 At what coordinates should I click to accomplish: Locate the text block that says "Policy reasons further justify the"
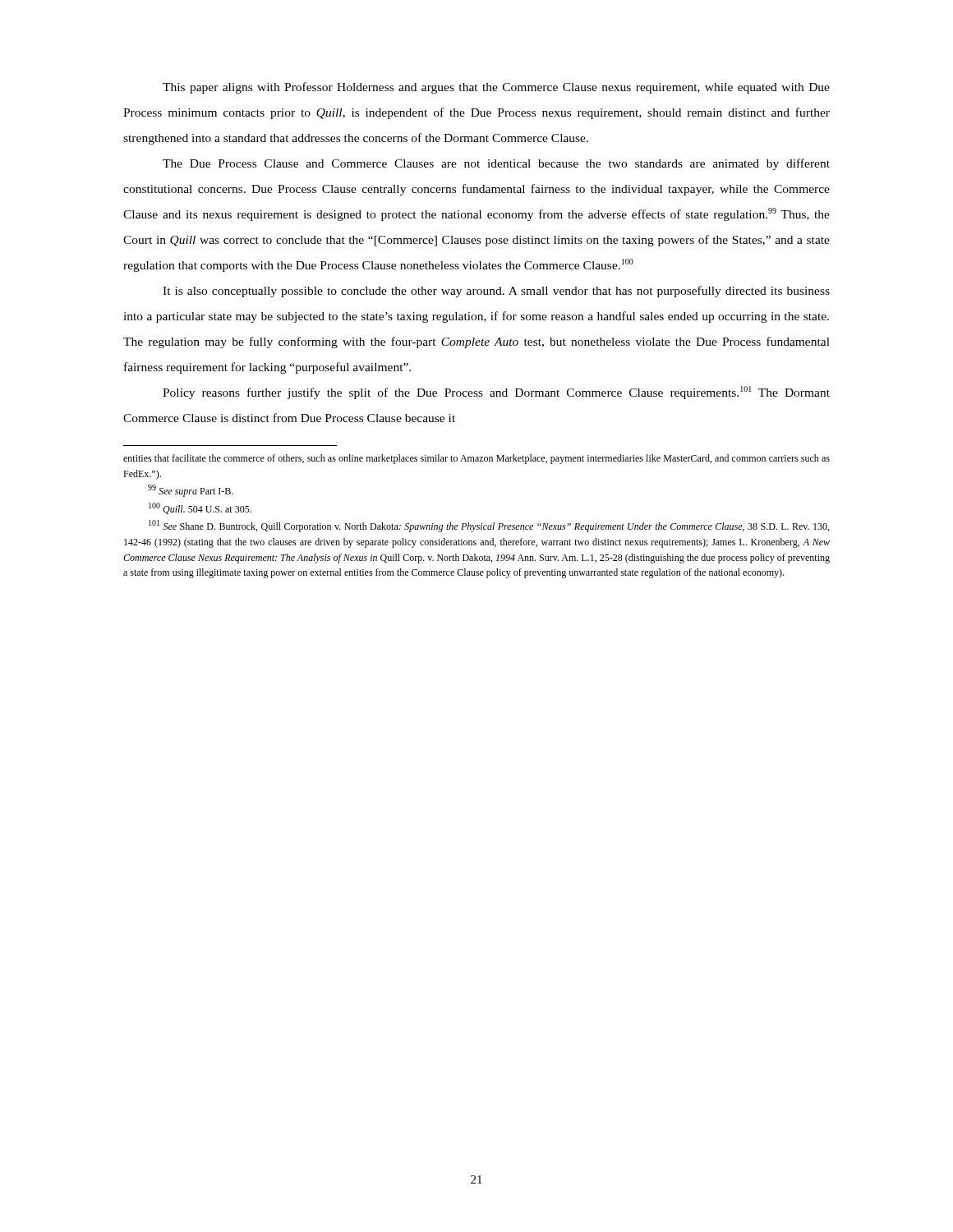pos(476,404)
